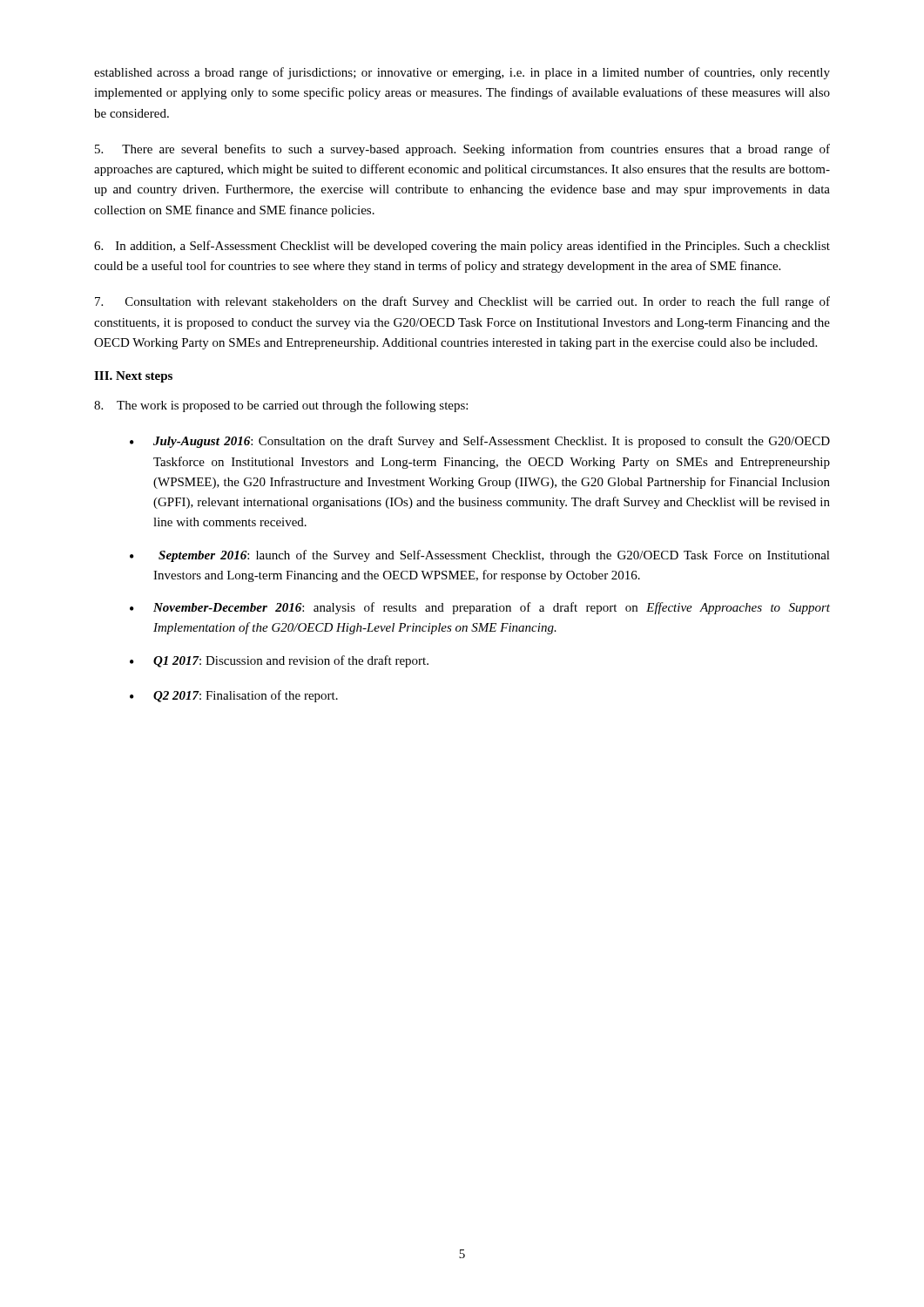Point to the block beginning "established across a broad"
Screen dimensions: 1307x924
[x=462, y=93]
